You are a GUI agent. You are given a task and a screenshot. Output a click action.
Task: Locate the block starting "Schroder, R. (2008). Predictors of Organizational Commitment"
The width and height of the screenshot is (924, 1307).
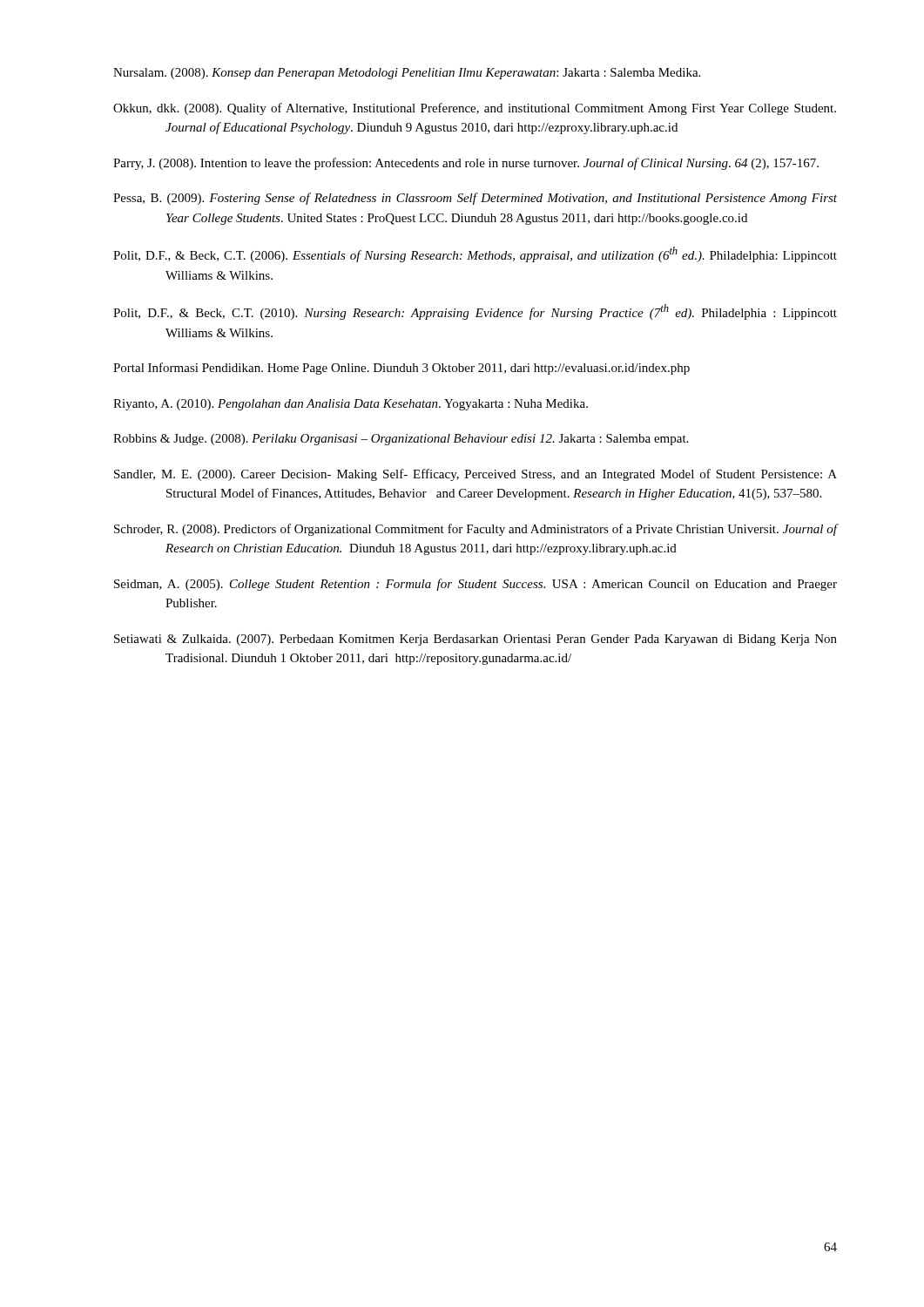(x=475, y=538)
